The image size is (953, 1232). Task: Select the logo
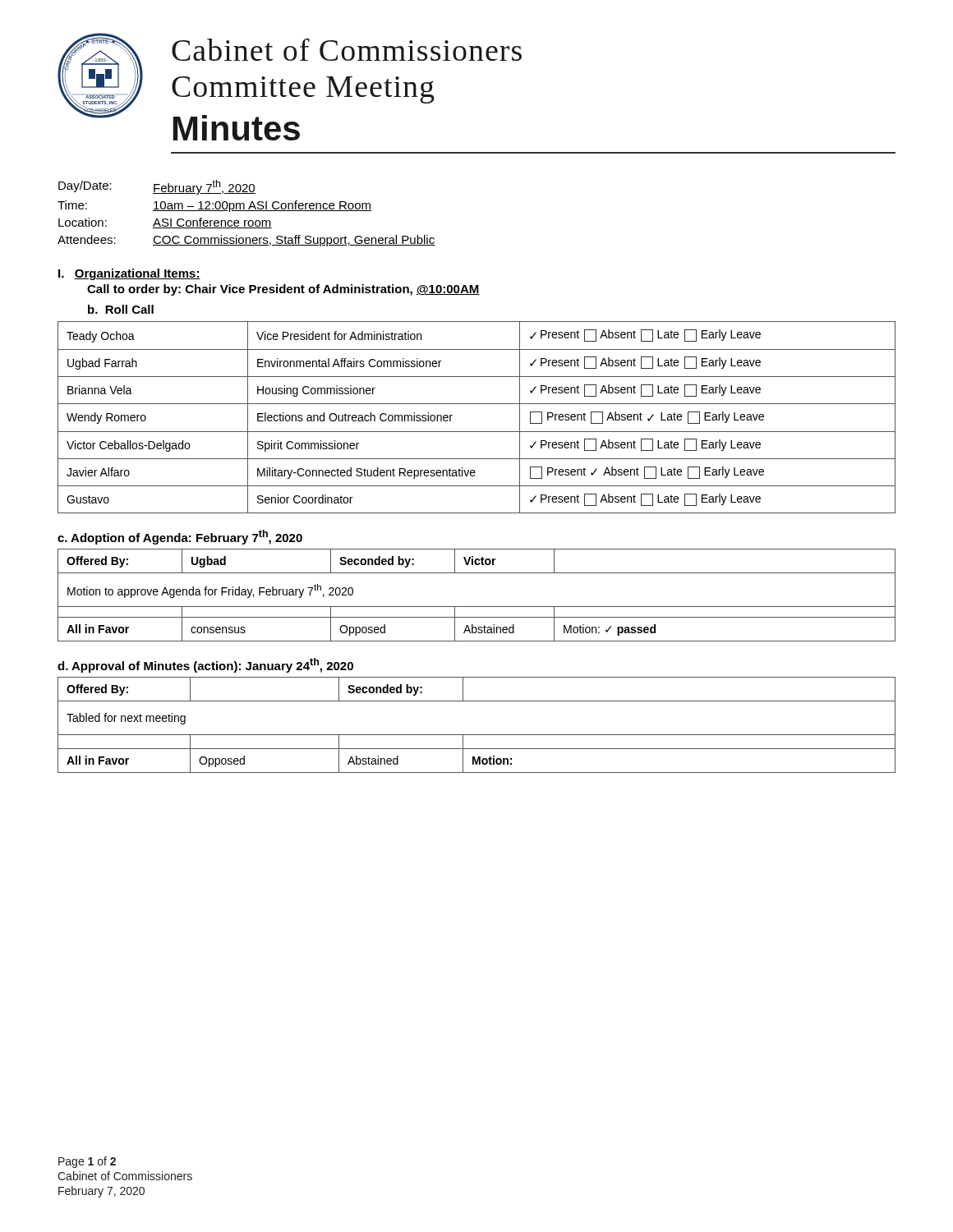point(107,77)
